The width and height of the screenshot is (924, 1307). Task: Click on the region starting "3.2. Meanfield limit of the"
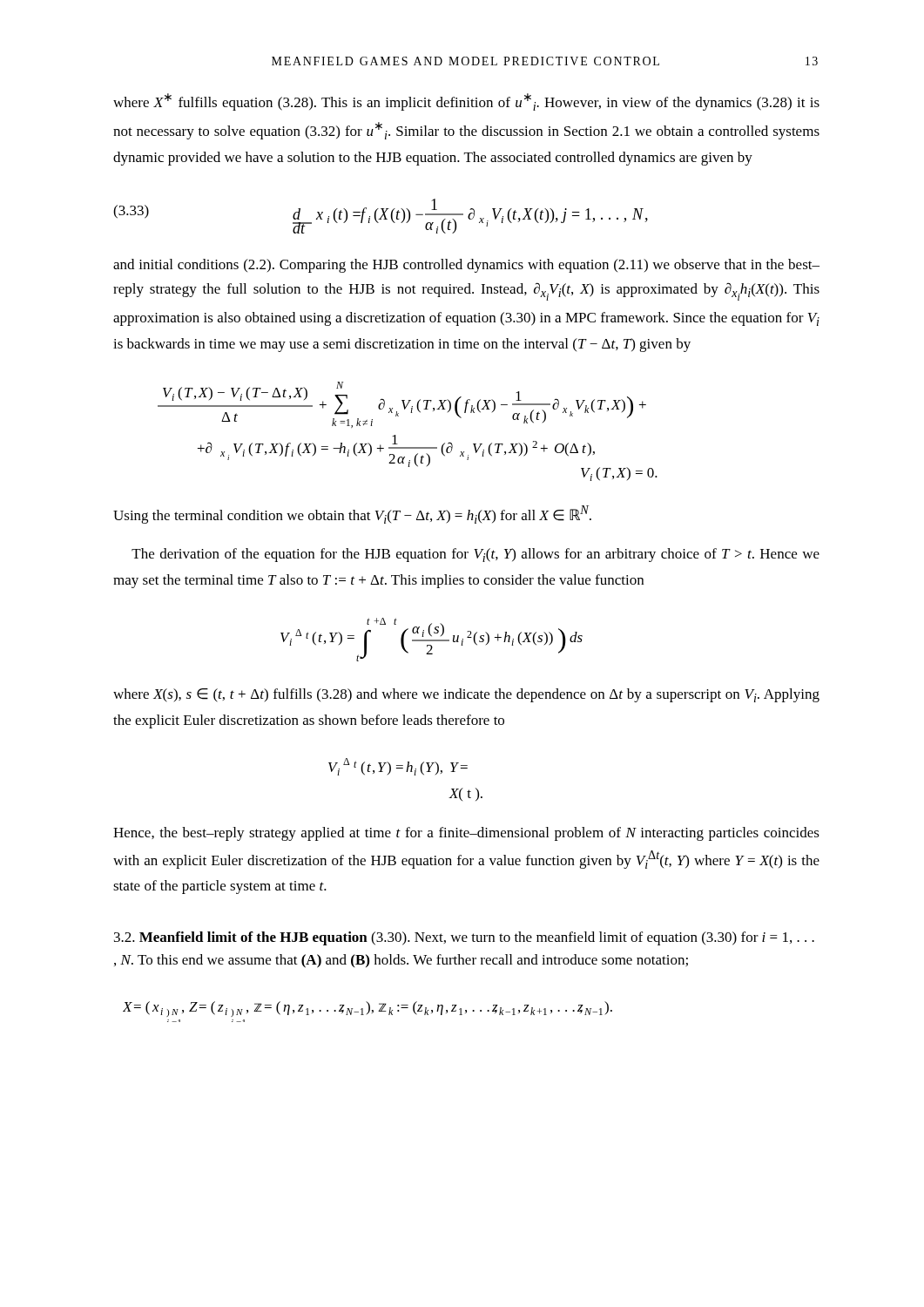tap(464, 948)
